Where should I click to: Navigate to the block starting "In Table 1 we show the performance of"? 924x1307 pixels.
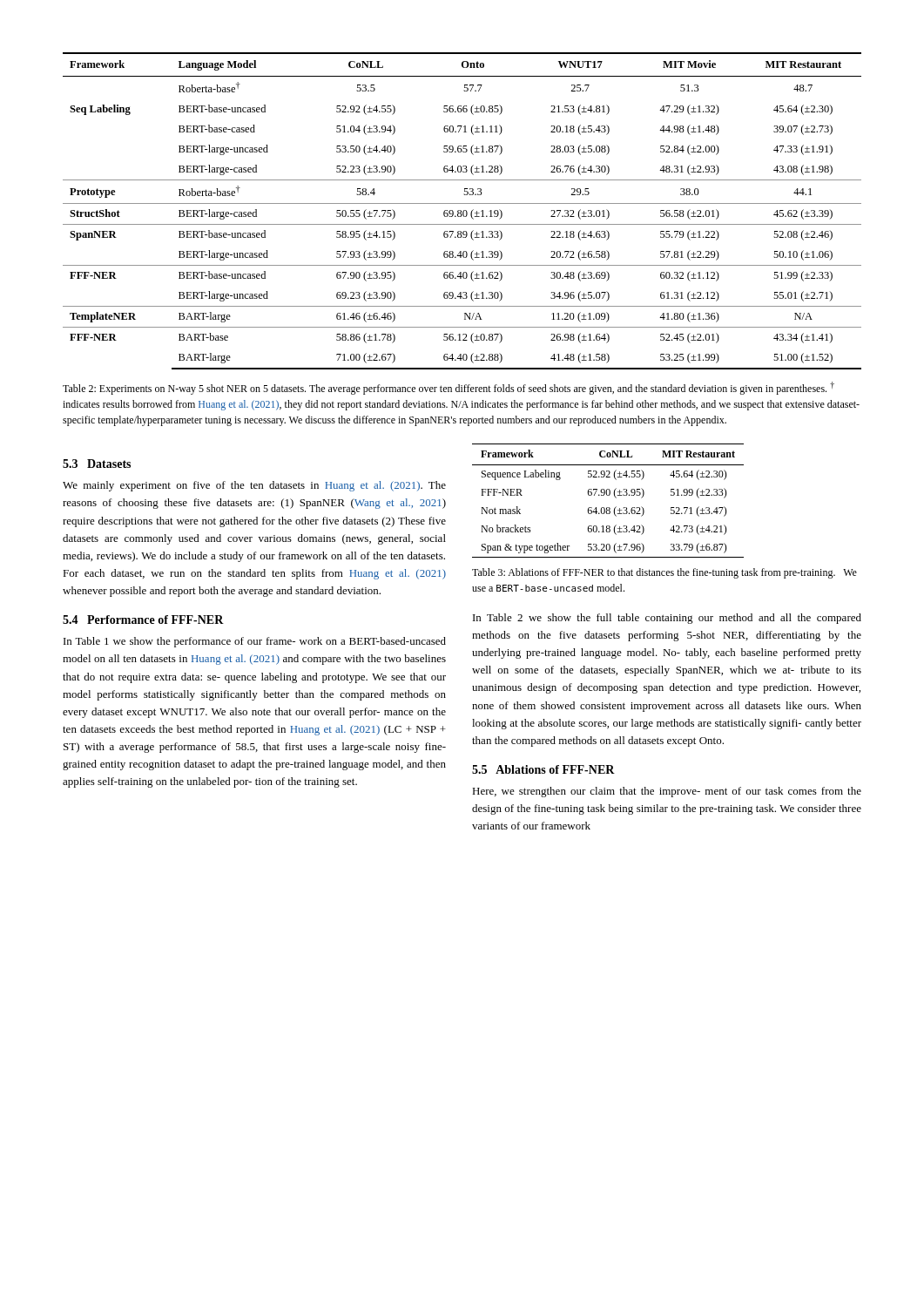tap(254, 711)
